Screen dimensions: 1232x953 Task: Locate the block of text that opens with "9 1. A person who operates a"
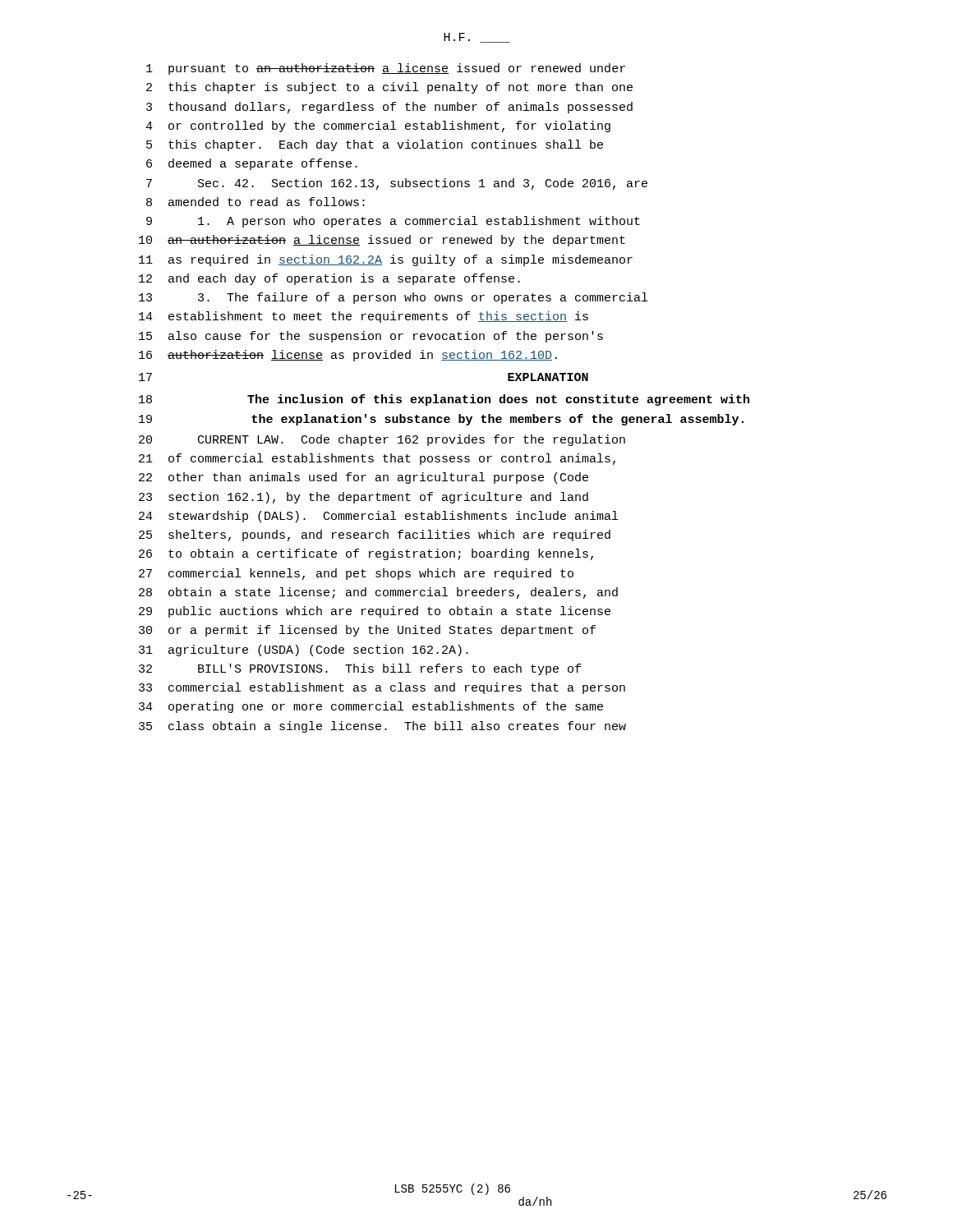click(476, 222)
